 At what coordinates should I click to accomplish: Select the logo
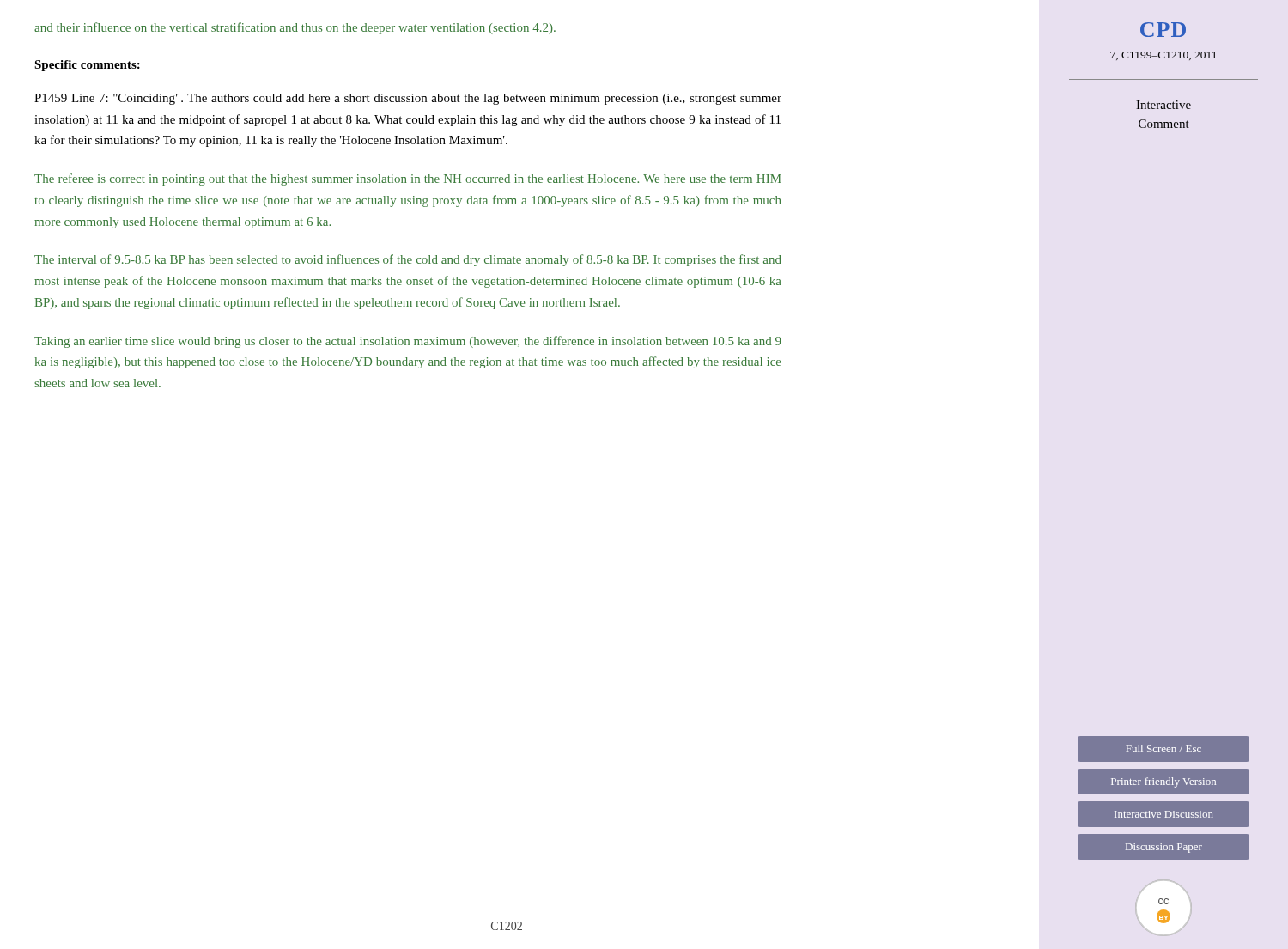pos(1164,910)
